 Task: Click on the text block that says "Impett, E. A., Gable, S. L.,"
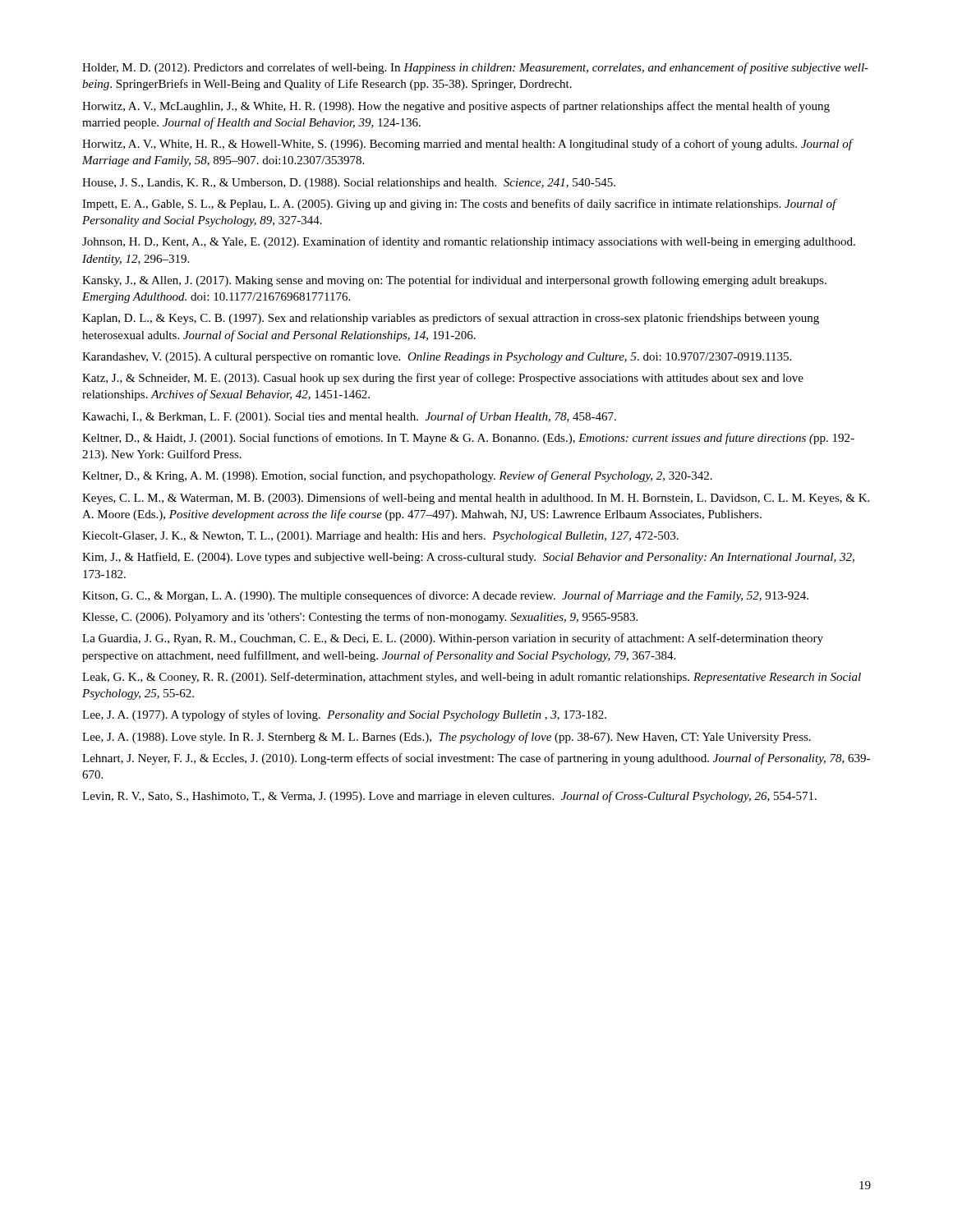coord(459,212)
